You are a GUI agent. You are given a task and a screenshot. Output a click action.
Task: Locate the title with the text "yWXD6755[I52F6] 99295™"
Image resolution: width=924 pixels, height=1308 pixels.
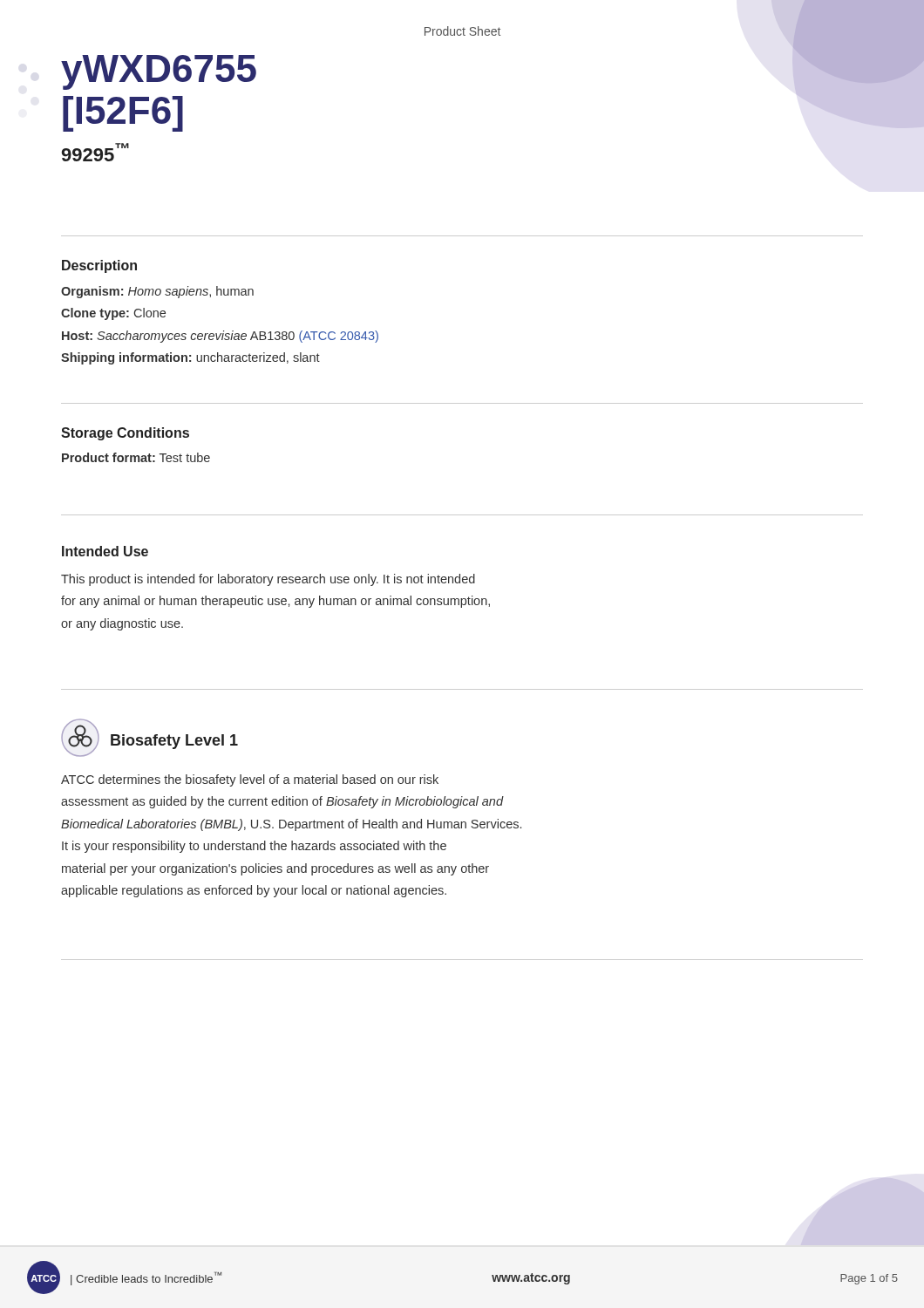point(159,107)
